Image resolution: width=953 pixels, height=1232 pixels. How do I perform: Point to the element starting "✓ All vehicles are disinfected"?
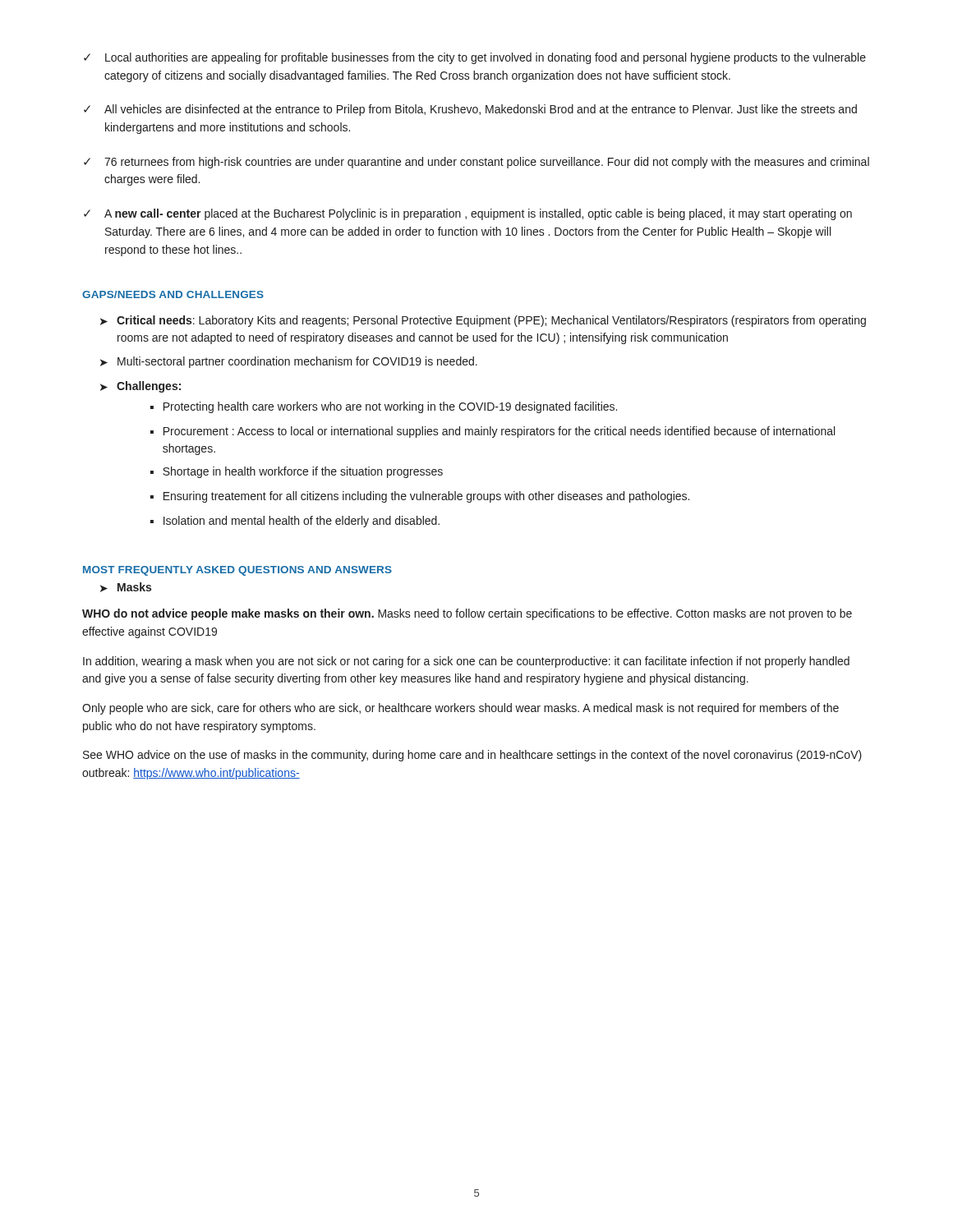click(476, 119)
